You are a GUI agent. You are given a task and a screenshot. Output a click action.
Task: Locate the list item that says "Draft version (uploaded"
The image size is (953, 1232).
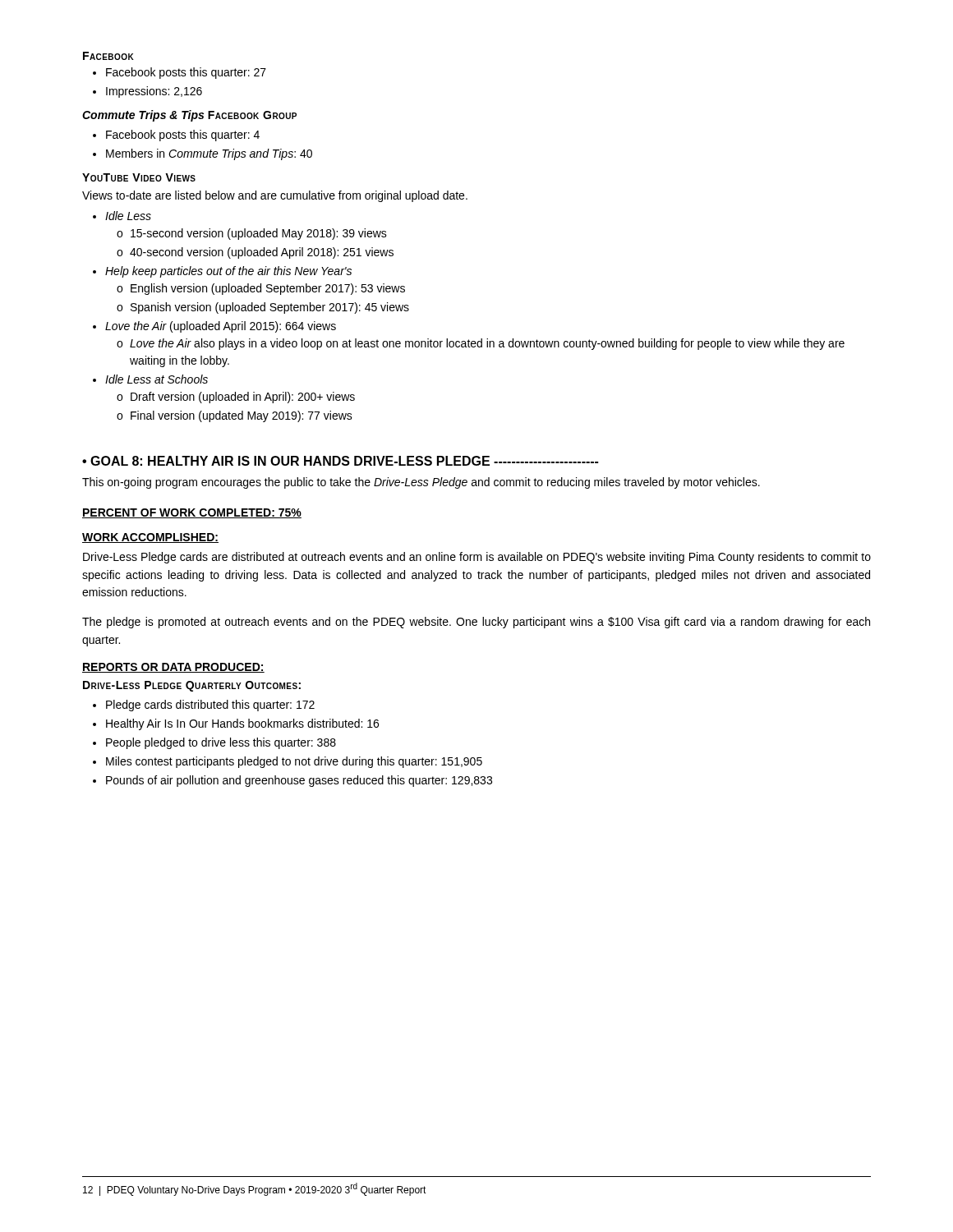[242, 397]
